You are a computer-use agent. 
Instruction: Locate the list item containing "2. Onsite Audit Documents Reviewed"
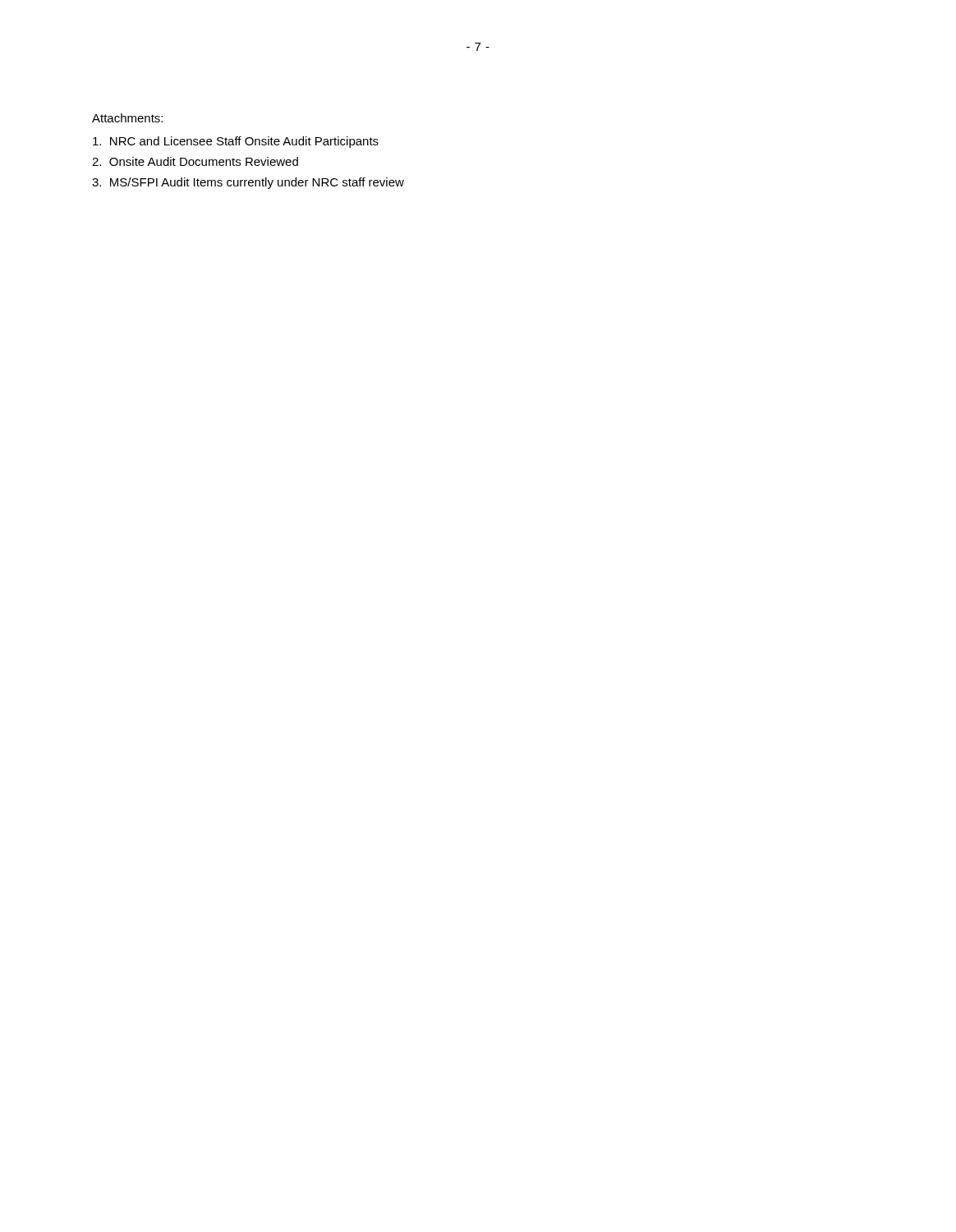[x=195, y=161]
